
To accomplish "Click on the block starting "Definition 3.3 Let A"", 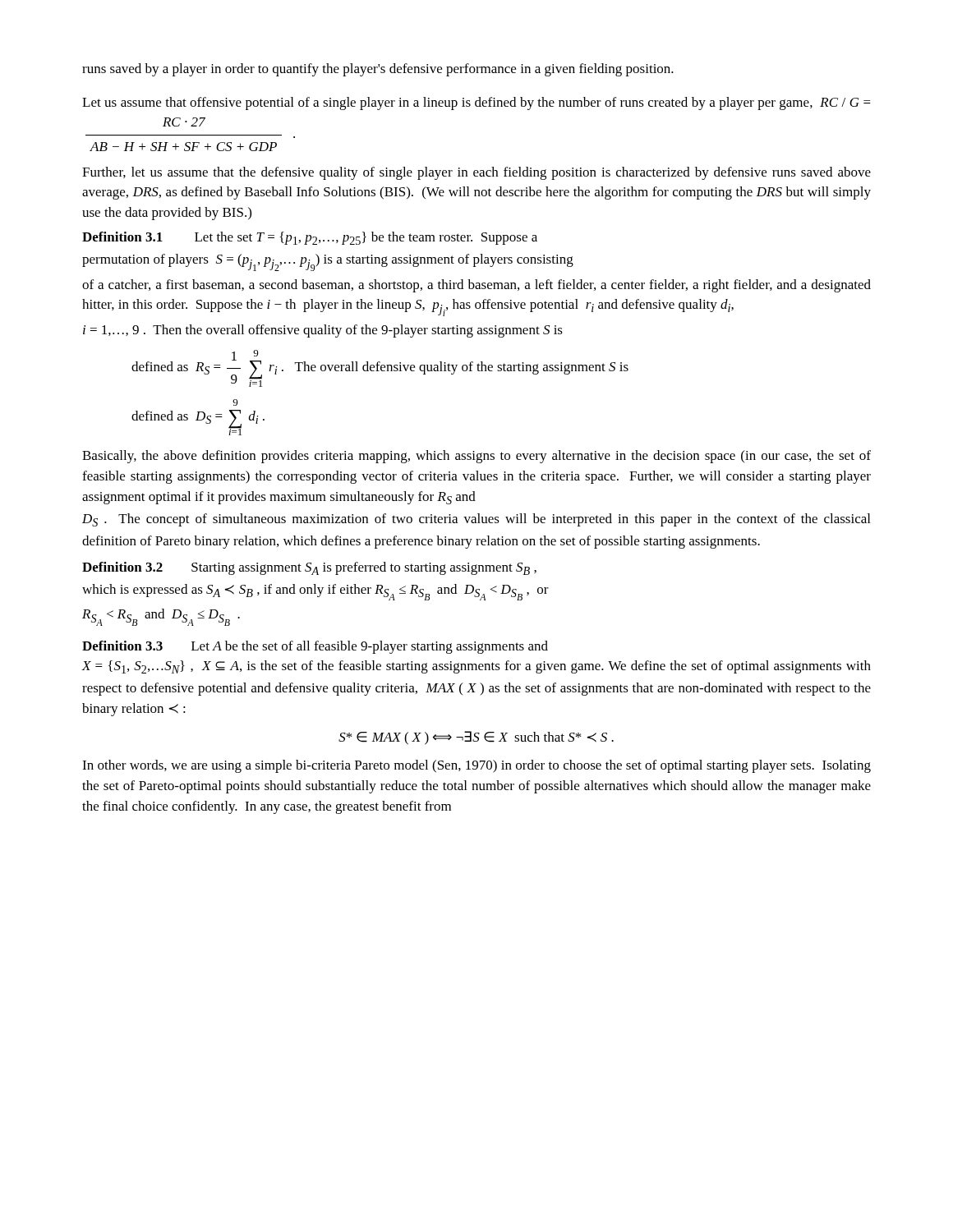I will point(476,678).
